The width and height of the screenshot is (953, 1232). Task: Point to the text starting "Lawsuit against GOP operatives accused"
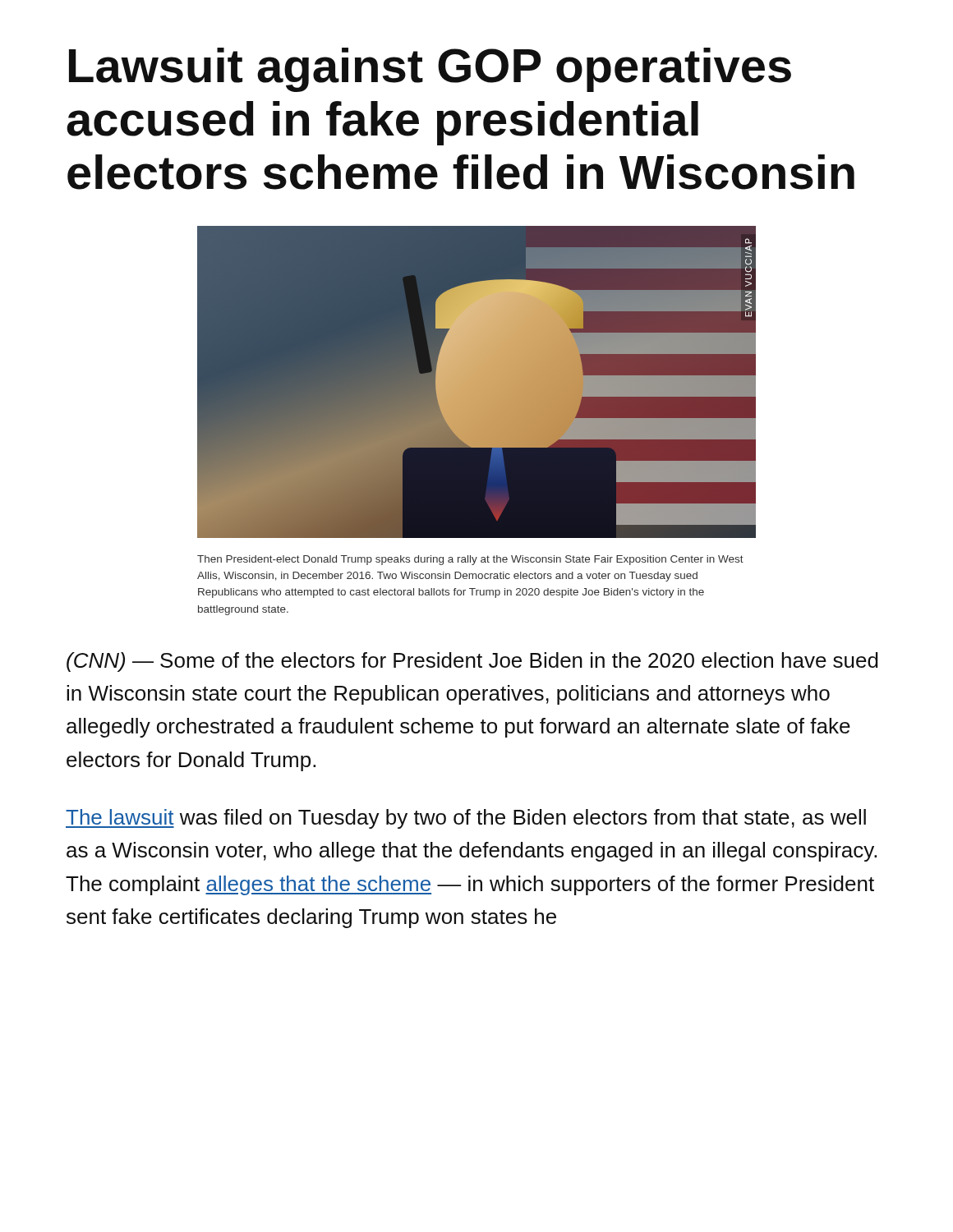(x=476, y=119)
